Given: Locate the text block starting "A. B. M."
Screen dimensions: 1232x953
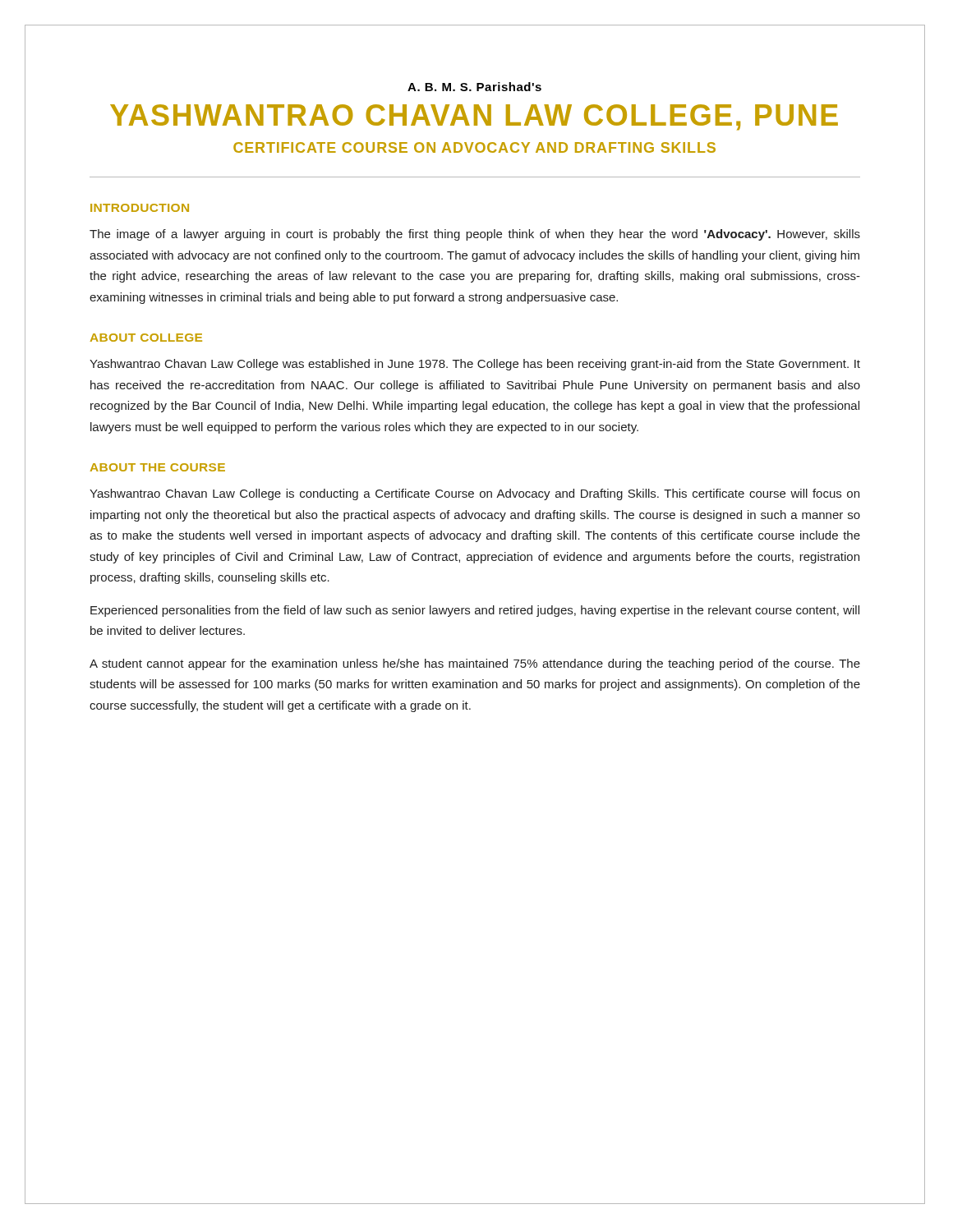Looking at the screenshot, I should pos(475,87).
